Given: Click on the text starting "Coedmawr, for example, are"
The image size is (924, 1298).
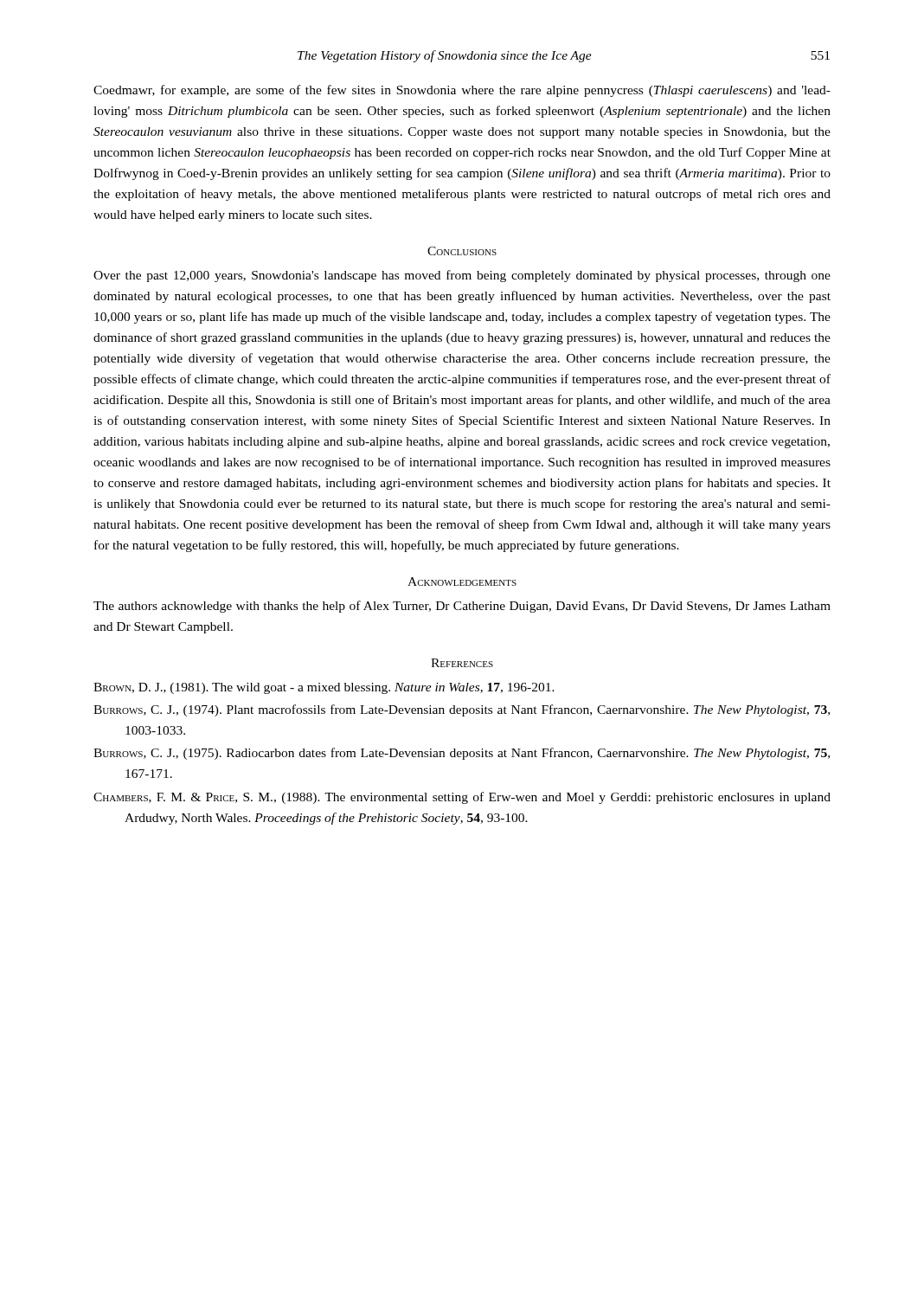Looking at the screenshot, I should (x=462, y=152).
